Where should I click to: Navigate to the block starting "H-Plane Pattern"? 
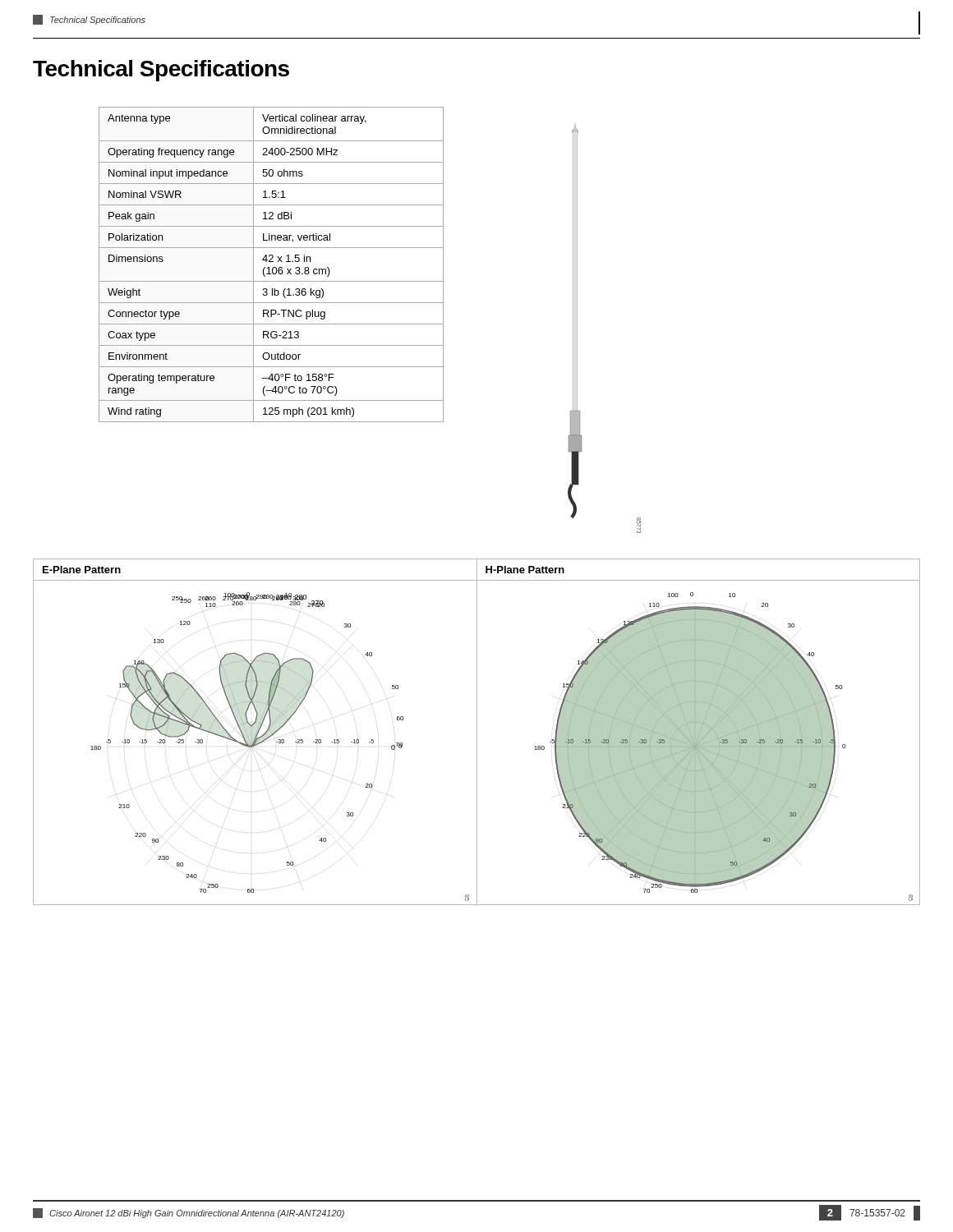click(525, 570)
